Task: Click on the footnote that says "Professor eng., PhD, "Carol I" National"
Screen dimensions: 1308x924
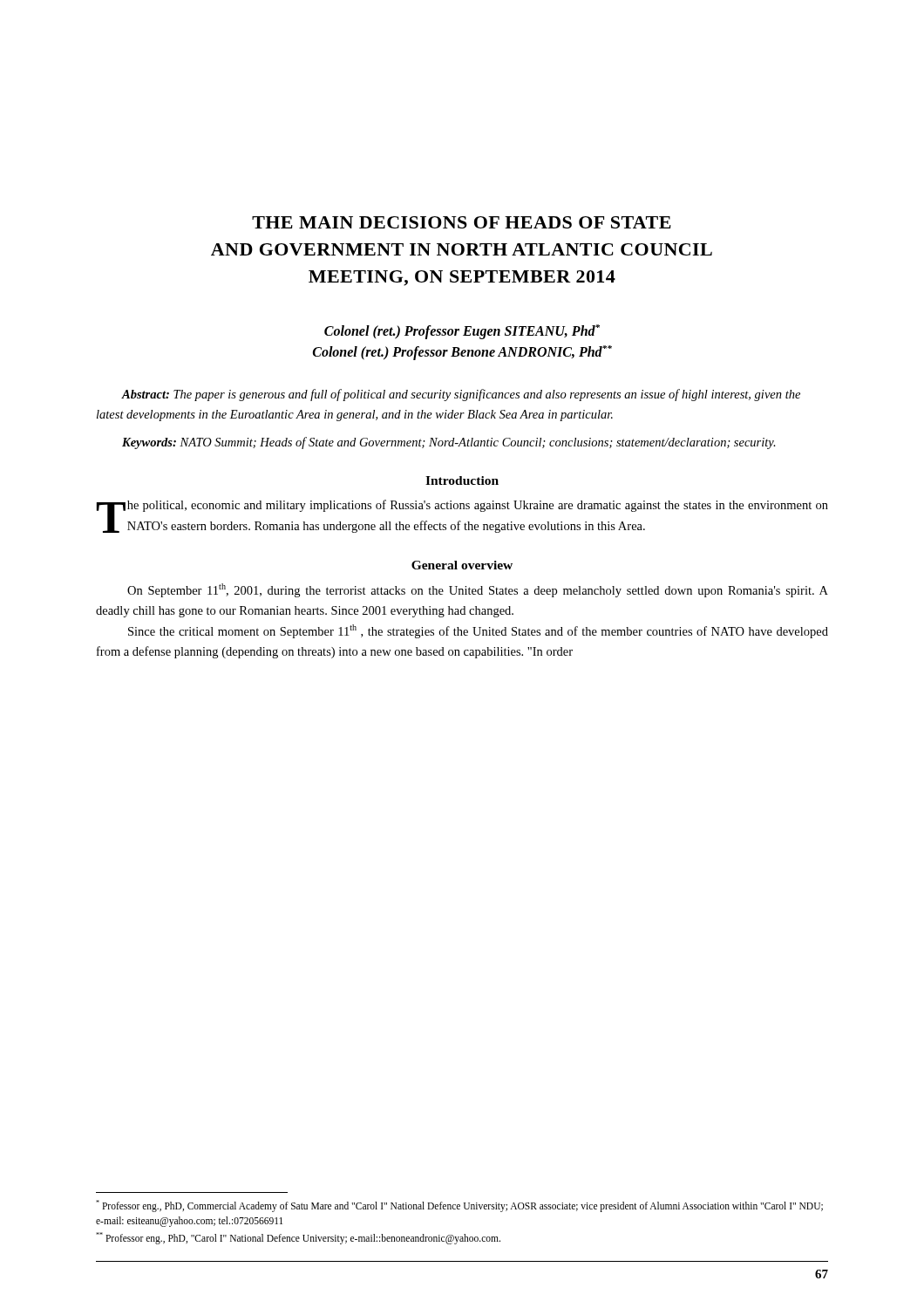Action: tap(299, 1237)
